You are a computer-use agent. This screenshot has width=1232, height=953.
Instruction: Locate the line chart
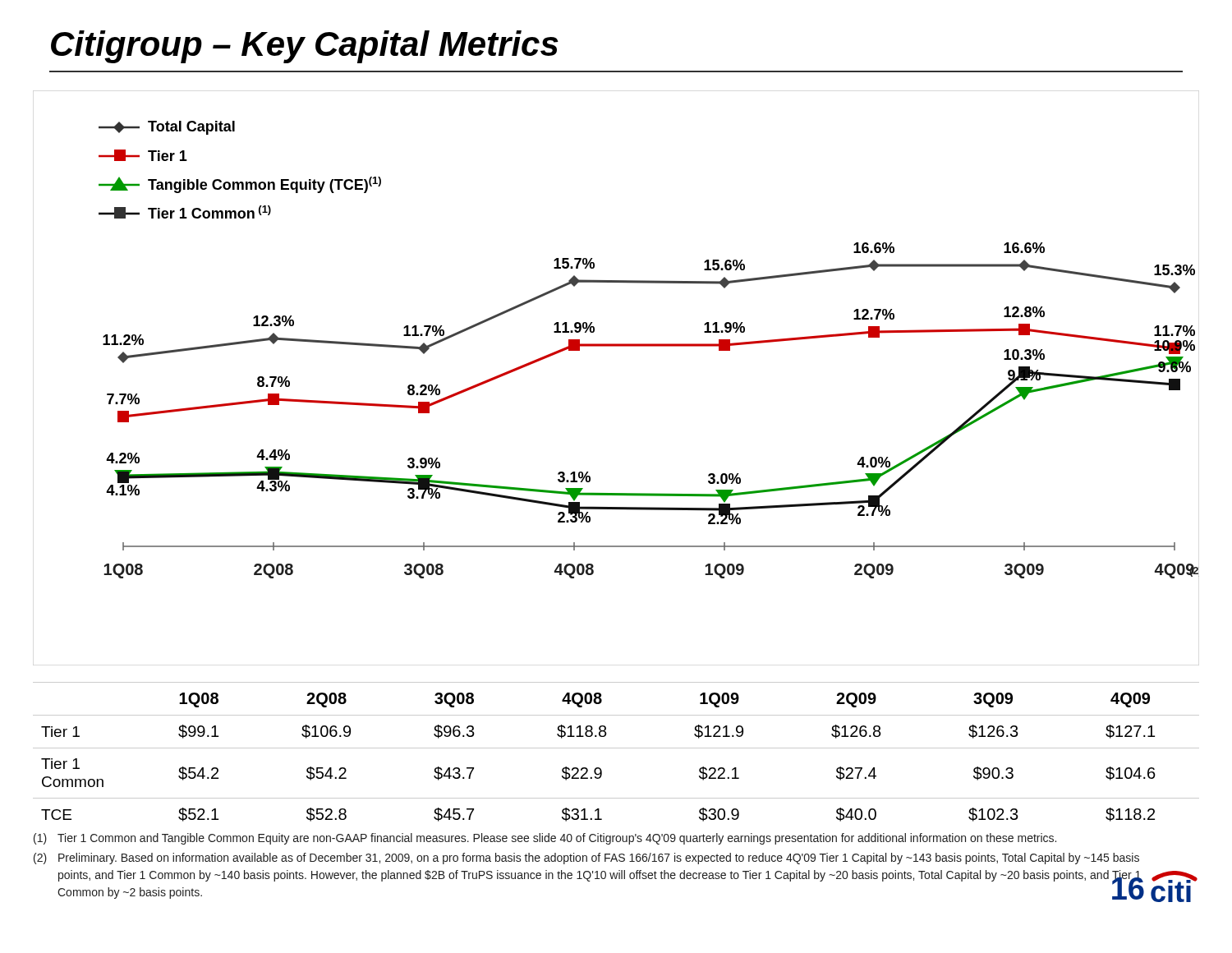point(616,378)
